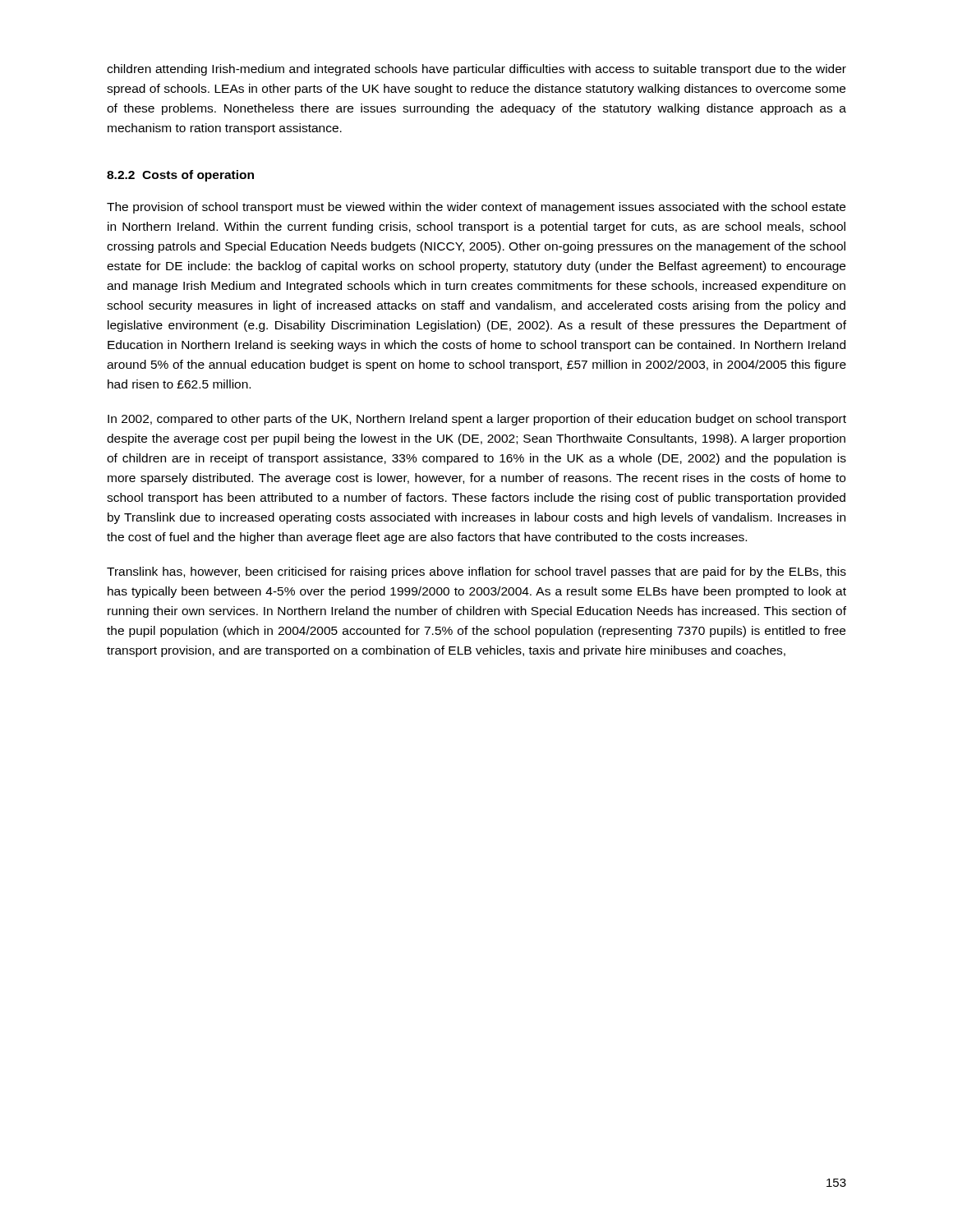Viewport: 953px width, 1232px height.
Task: Locate the text block containing "The provision of school transport must be viewed"
Action: tap(476, 295)
